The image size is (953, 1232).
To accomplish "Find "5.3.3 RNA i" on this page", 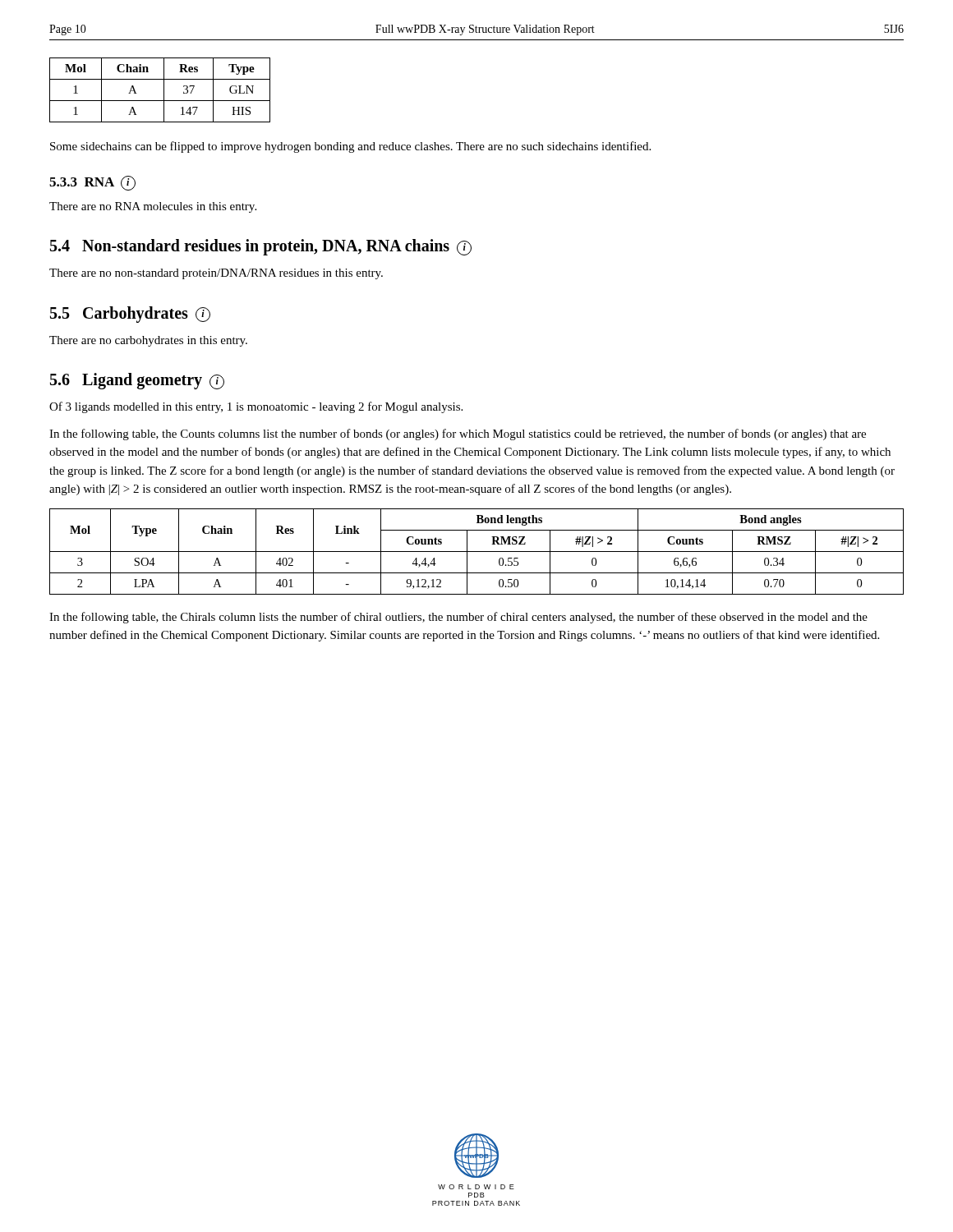I will coord(92,182).
